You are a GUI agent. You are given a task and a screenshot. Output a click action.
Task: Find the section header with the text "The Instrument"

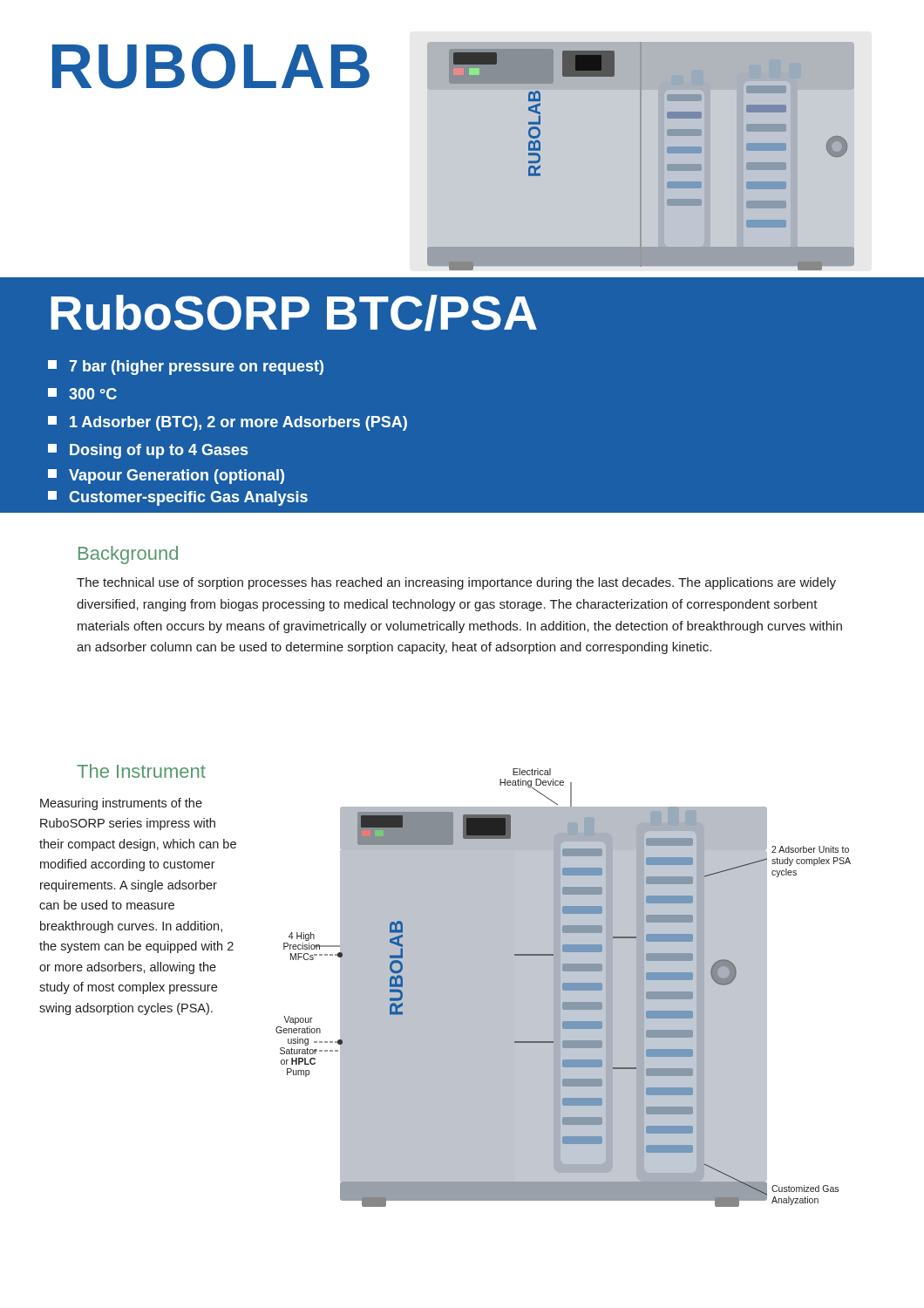coord(141,771)
